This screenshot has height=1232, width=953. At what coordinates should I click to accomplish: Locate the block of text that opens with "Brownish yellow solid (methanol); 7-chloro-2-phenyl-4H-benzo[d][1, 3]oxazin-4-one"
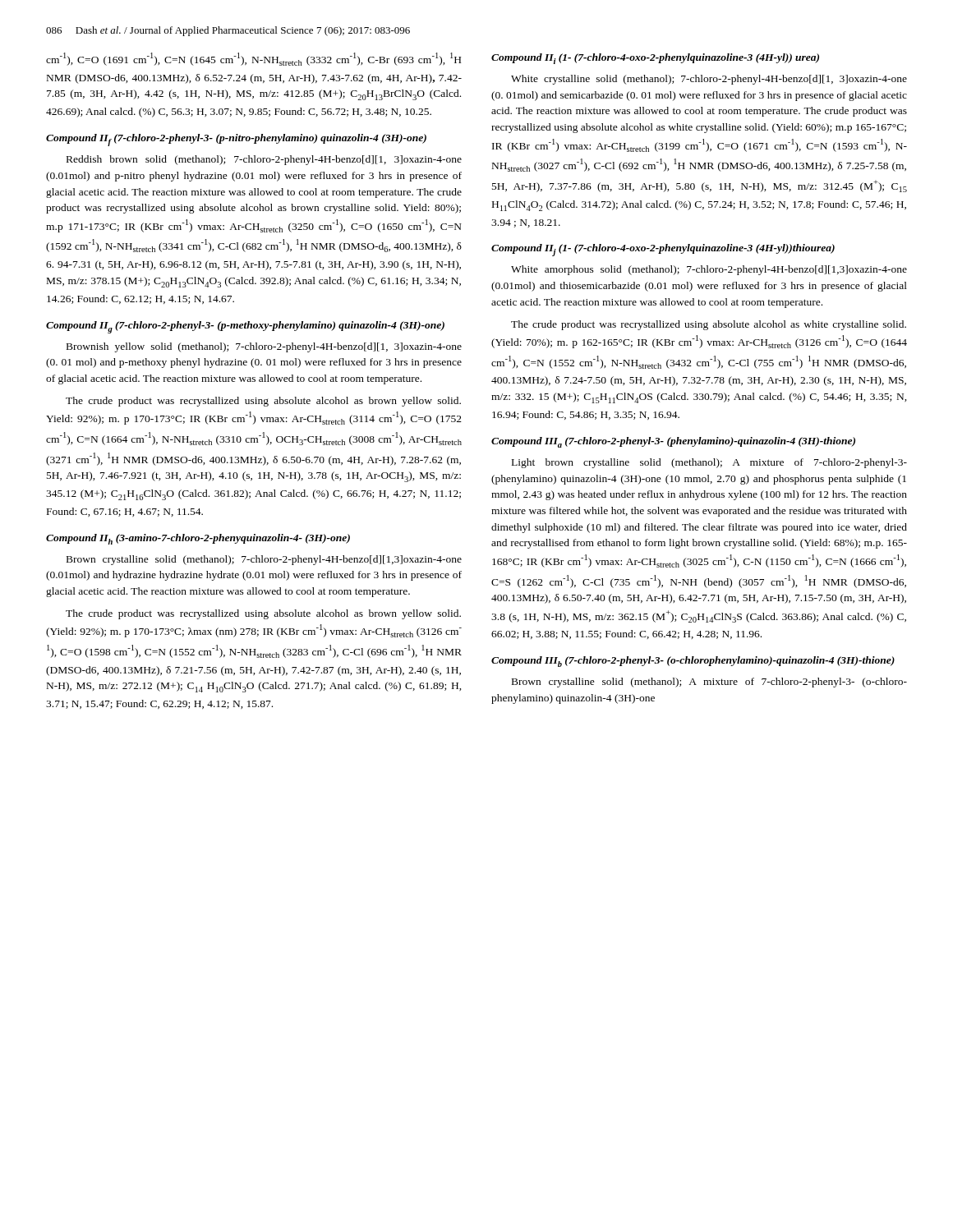(254, 429)
